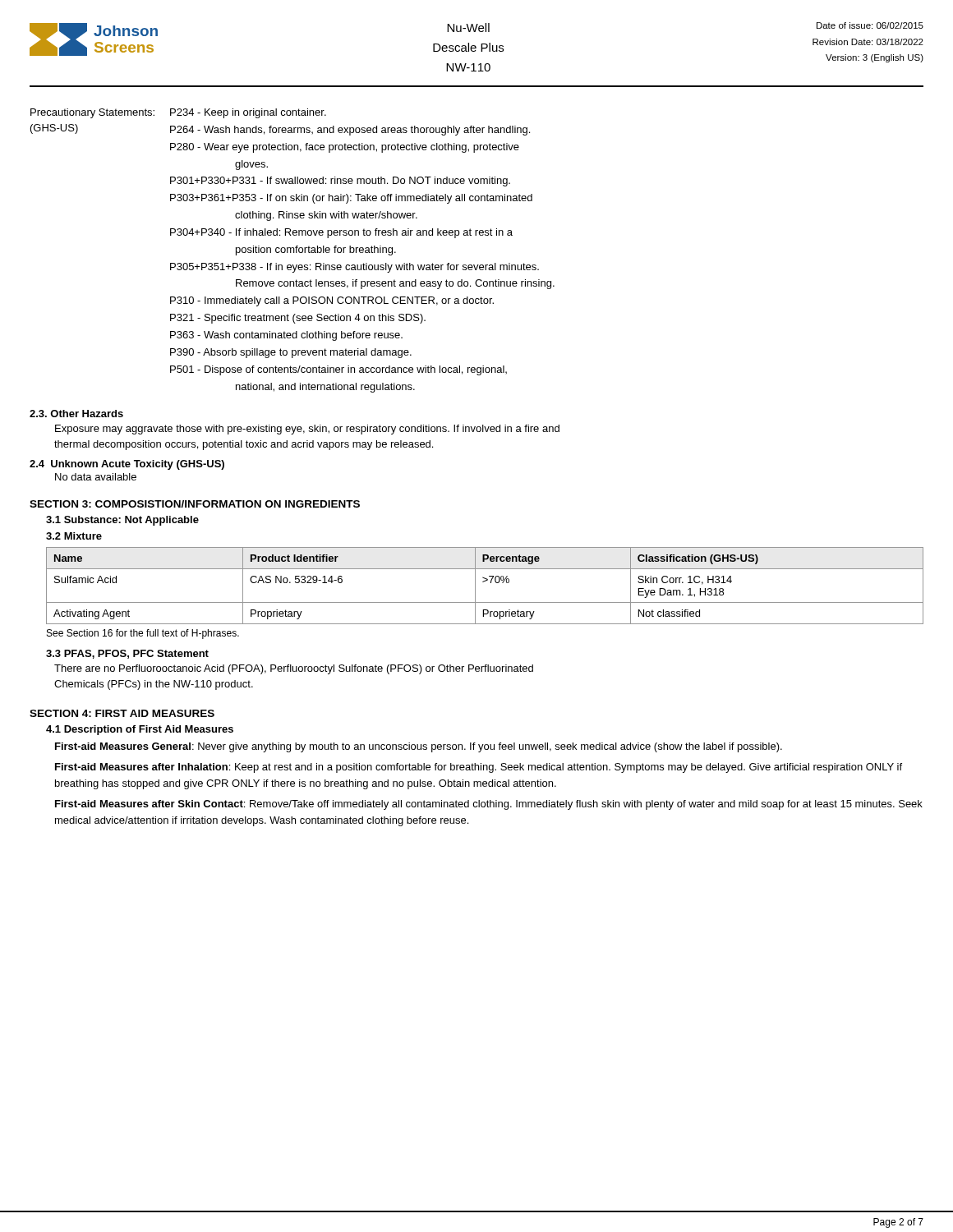This screenshot has height=1232, width=953.
Task: Click on the text block that says "First-aid Measures General: Never give anything by"
Action: coord(418,746)
